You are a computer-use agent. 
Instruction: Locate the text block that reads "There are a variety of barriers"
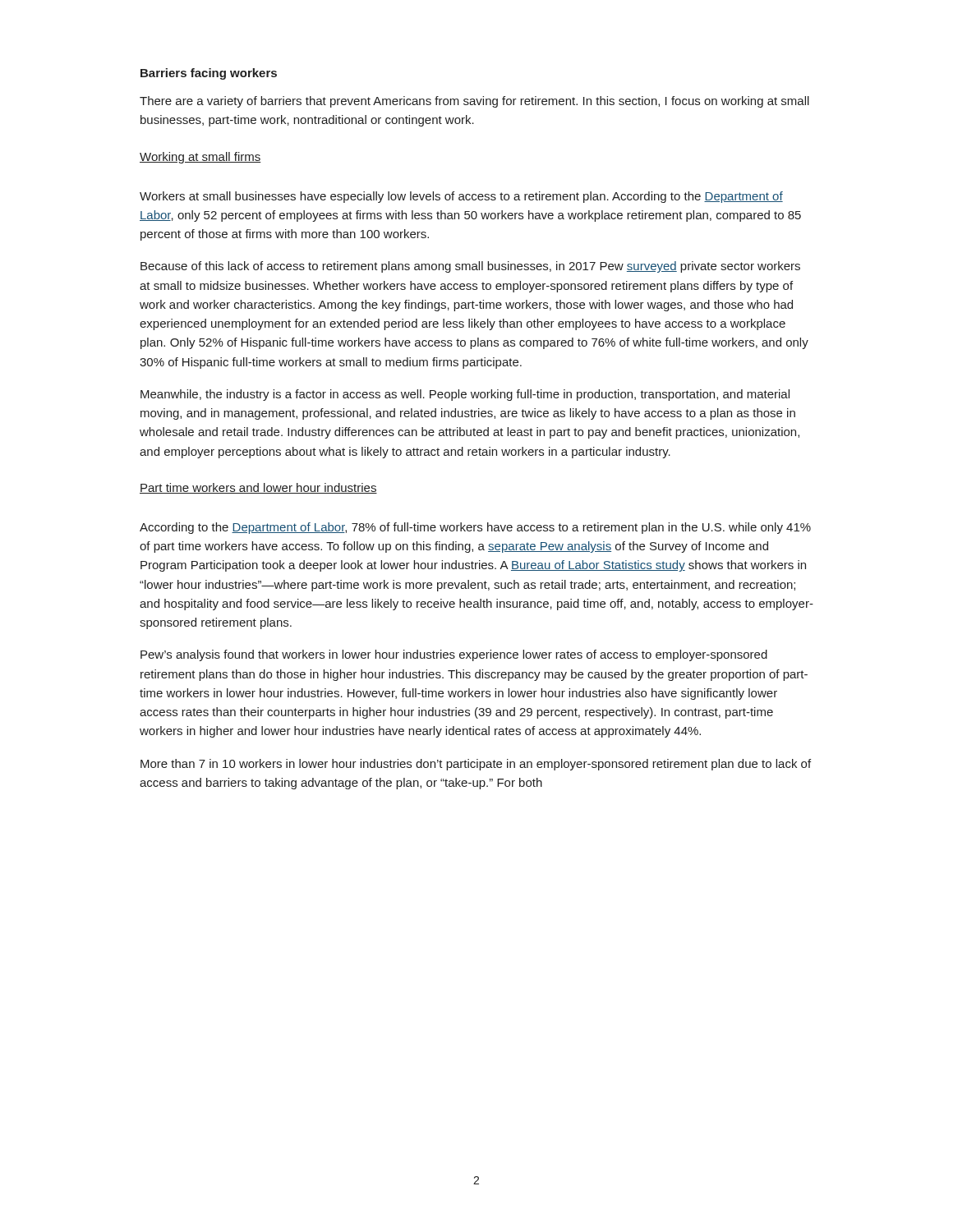click(476, 110)
